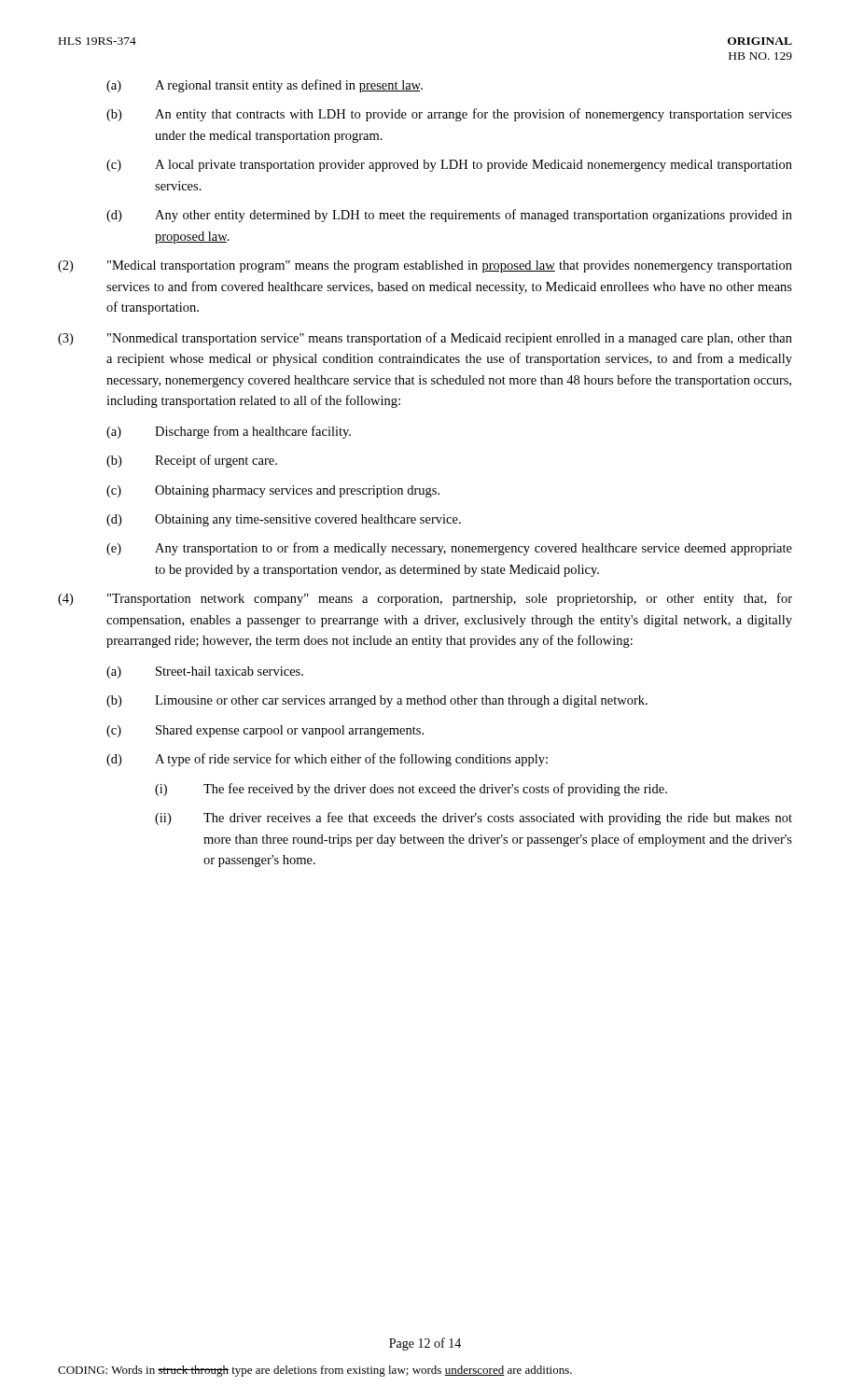Find the block on this page that starts "(a) Street-hail taxicab"
The image size is (850, 1400).
coord(205,672)
